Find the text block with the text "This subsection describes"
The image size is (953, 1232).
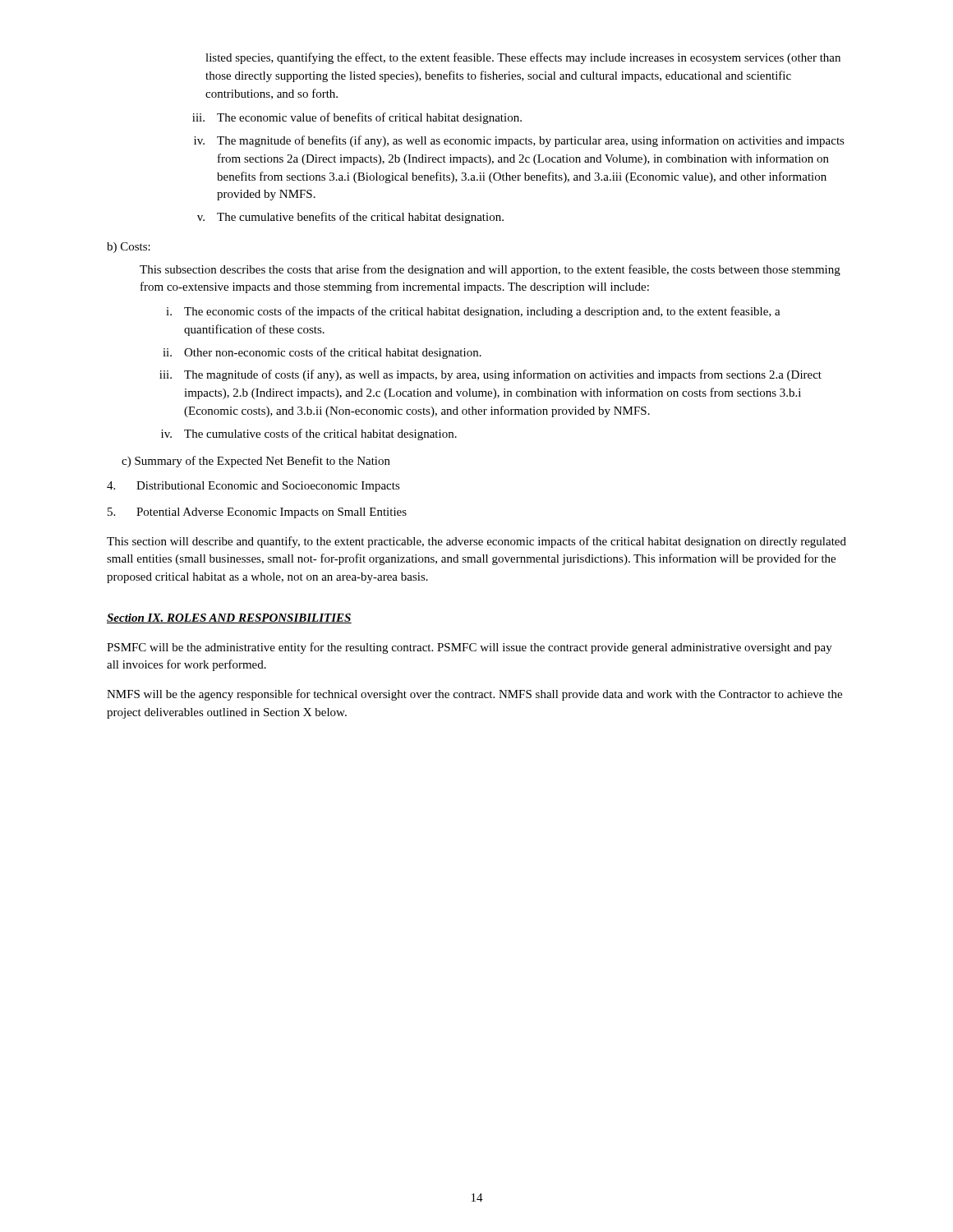pyautogui.click(x=490, y=278)
